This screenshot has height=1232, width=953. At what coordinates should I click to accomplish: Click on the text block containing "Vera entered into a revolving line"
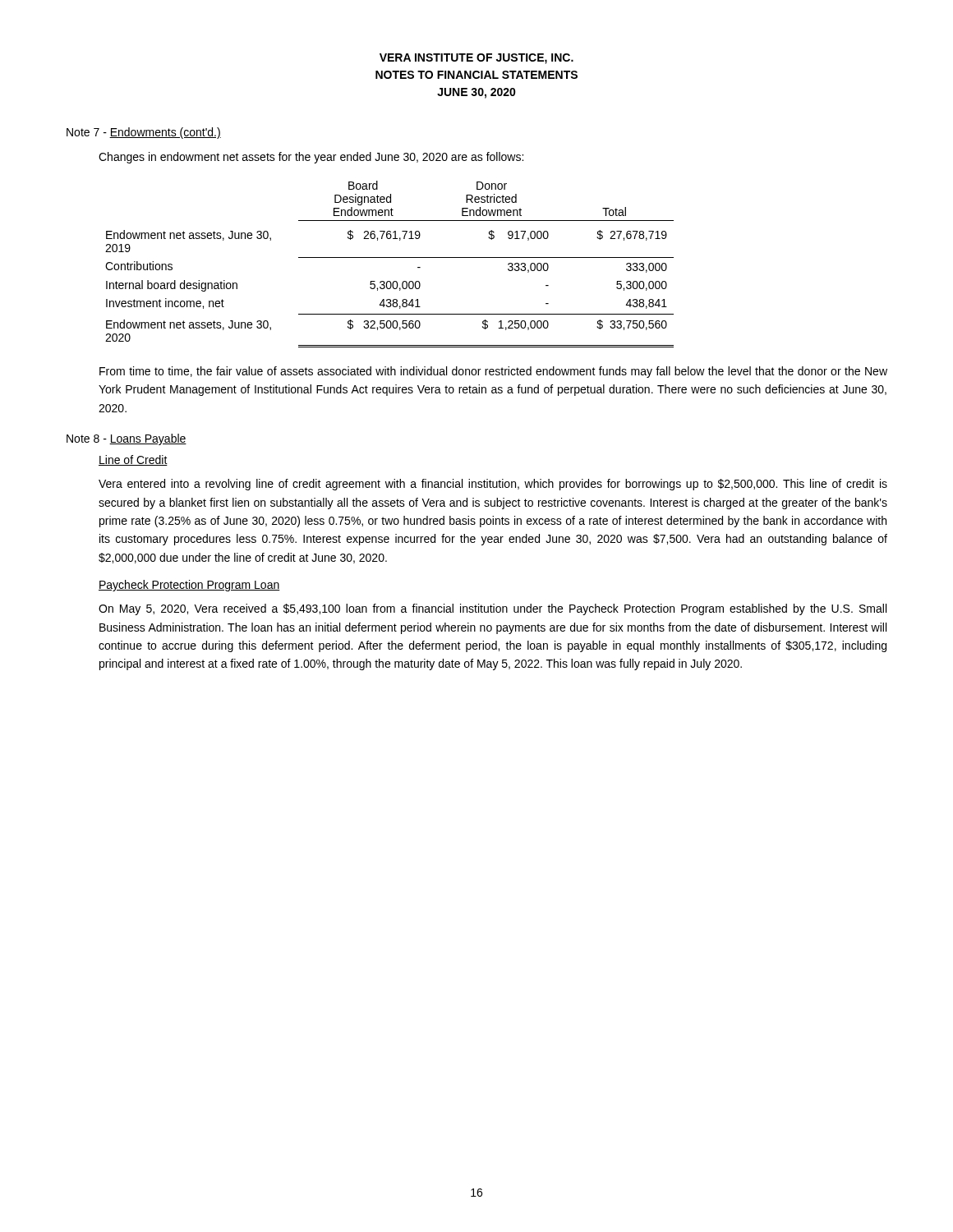pyautogui.click(x=493, y=521)
